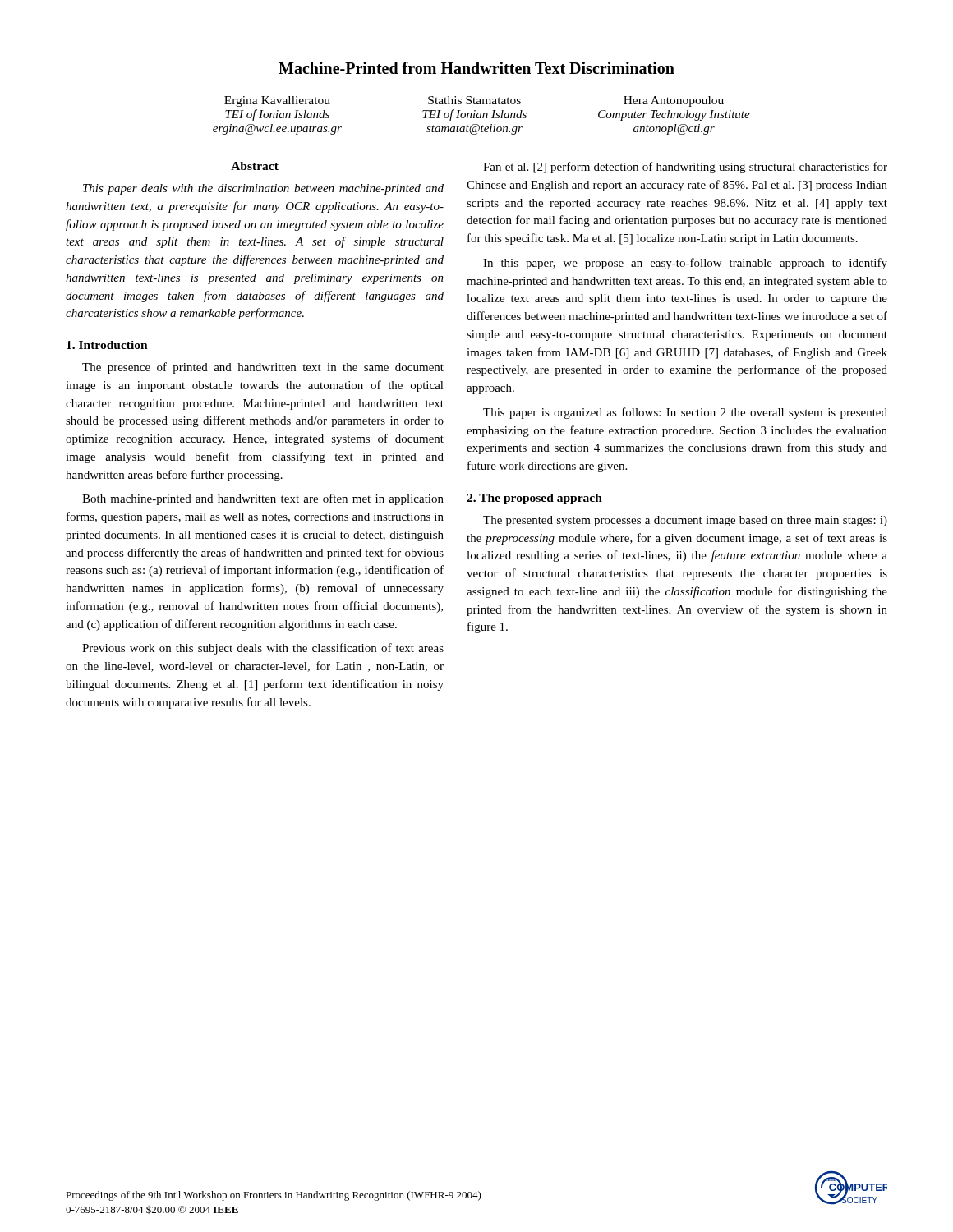Click on the text block that reads "This paper is organized as follows: In section"
Screen dimensions: 1232x953
tap(677, 439)
